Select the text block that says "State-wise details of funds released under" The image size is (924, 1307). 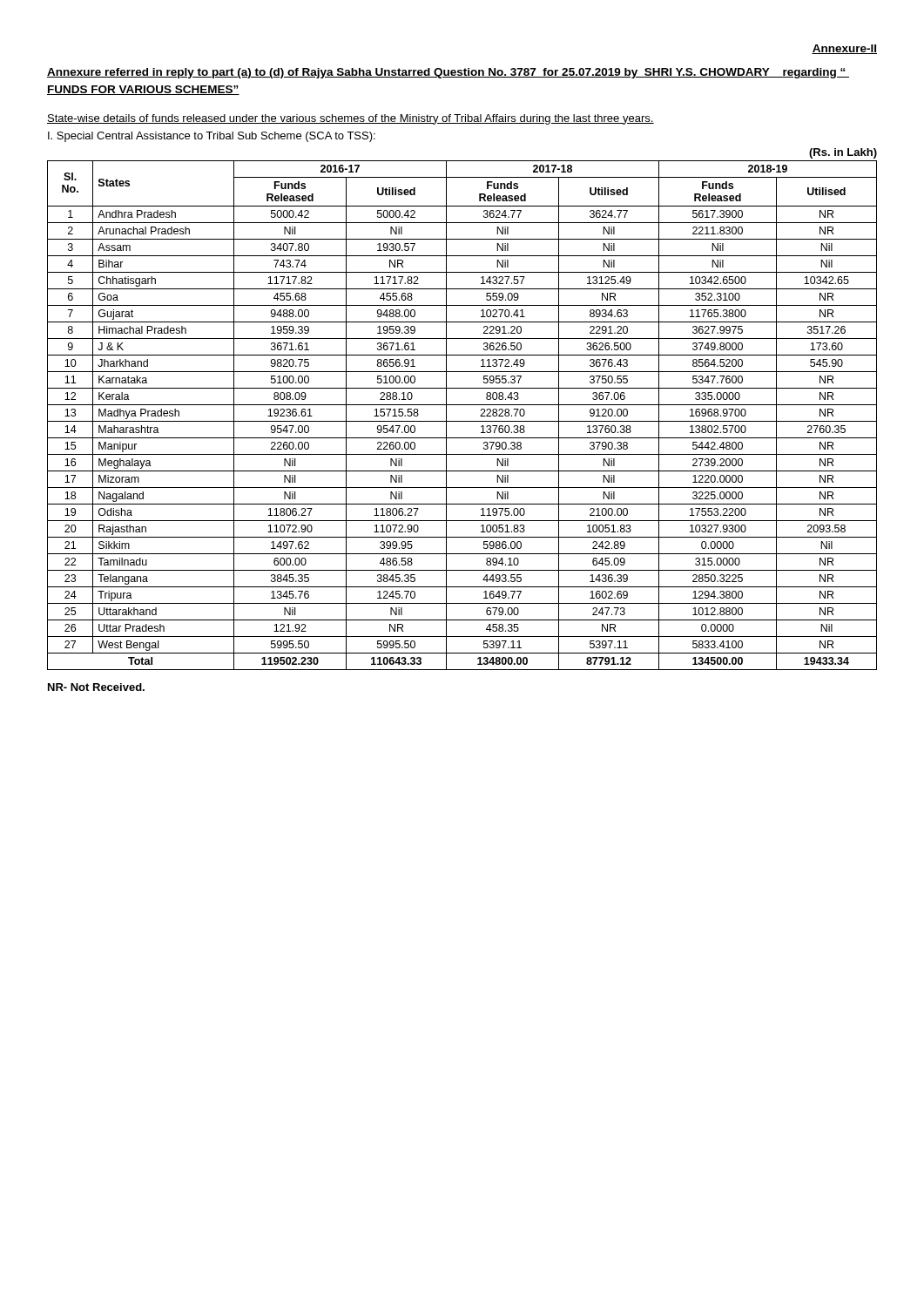[x=350, y=118]
